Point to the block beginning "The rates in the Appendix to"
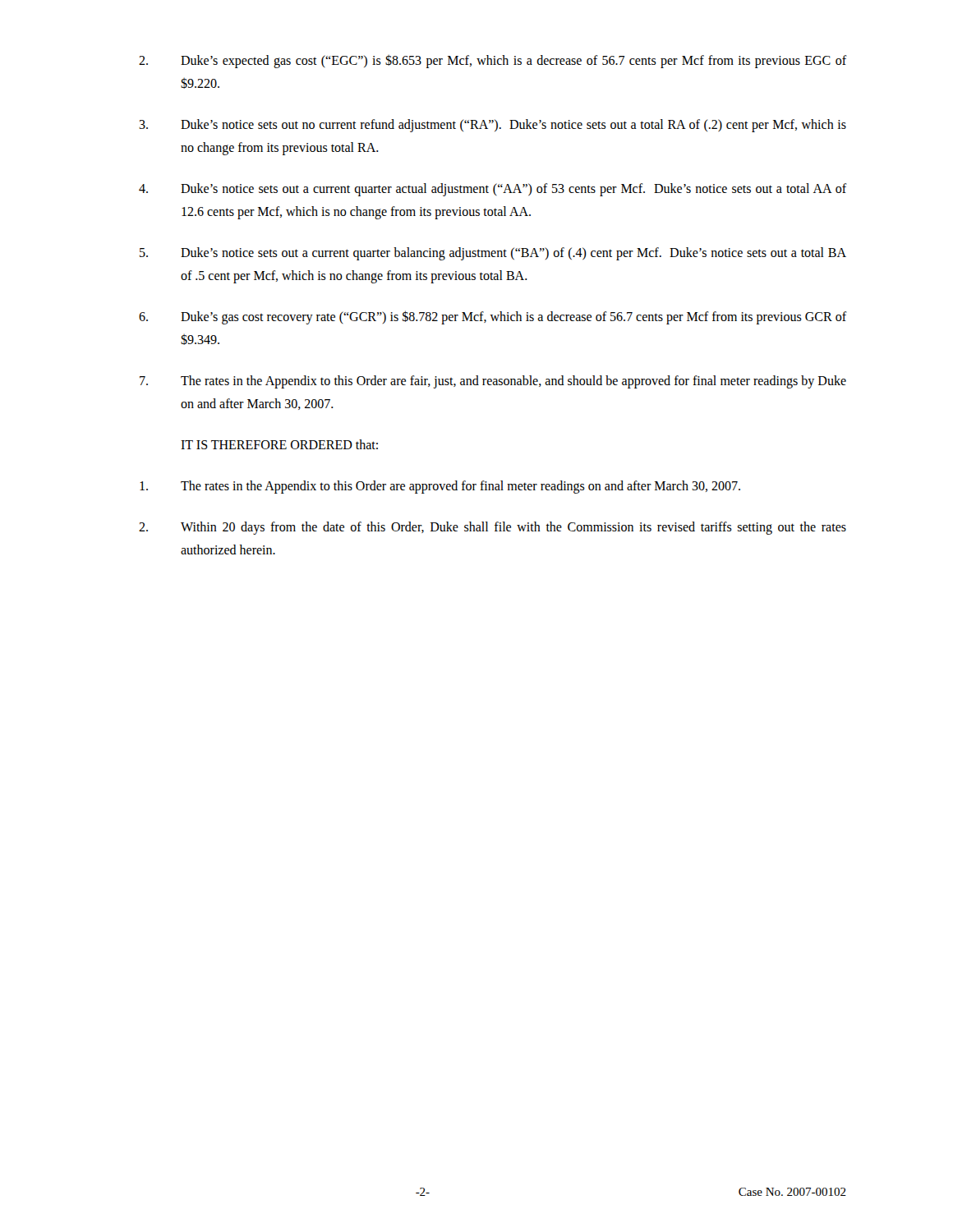This screenshot has width=953, height=1232. pos(476,486)
